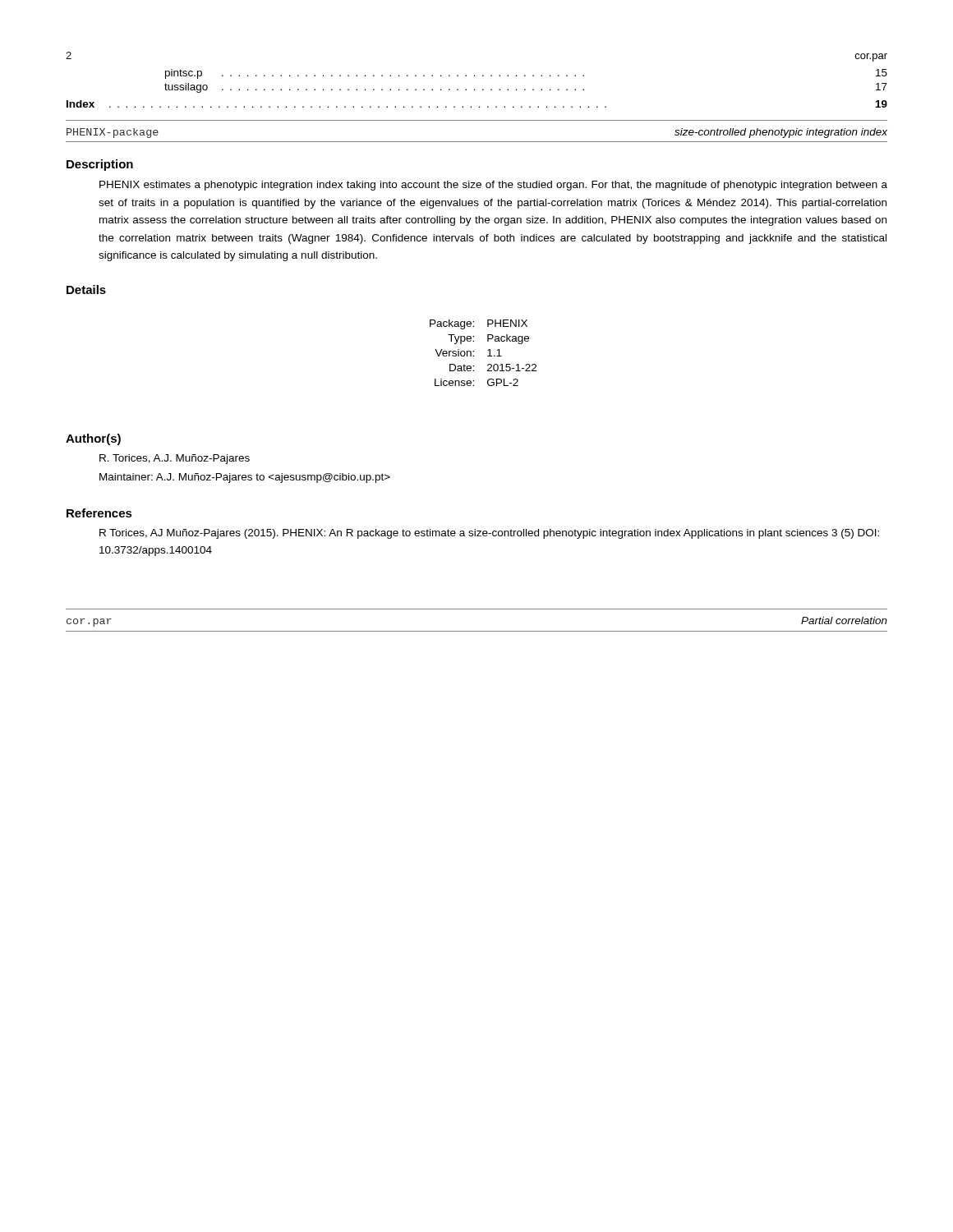The width and height of the screenshot is (953, 1232).
Task: Locate the text starting "Maintainer: A.J. Muñoz-Pajares"
Action: [x=244, y=477]
